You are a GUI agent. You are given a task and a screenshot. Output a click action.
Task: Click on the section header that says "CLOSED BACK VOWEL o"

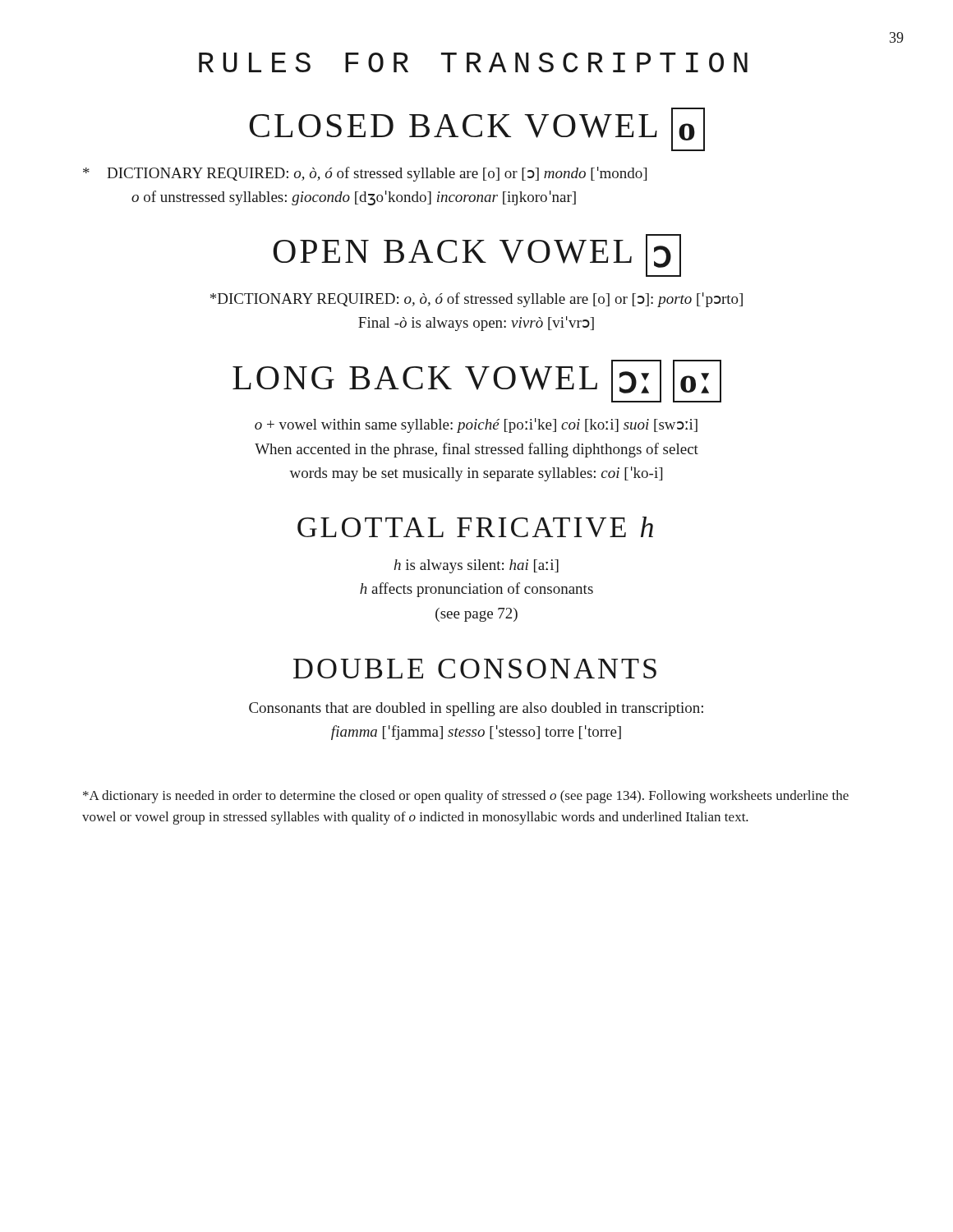[x=476, y=129]
